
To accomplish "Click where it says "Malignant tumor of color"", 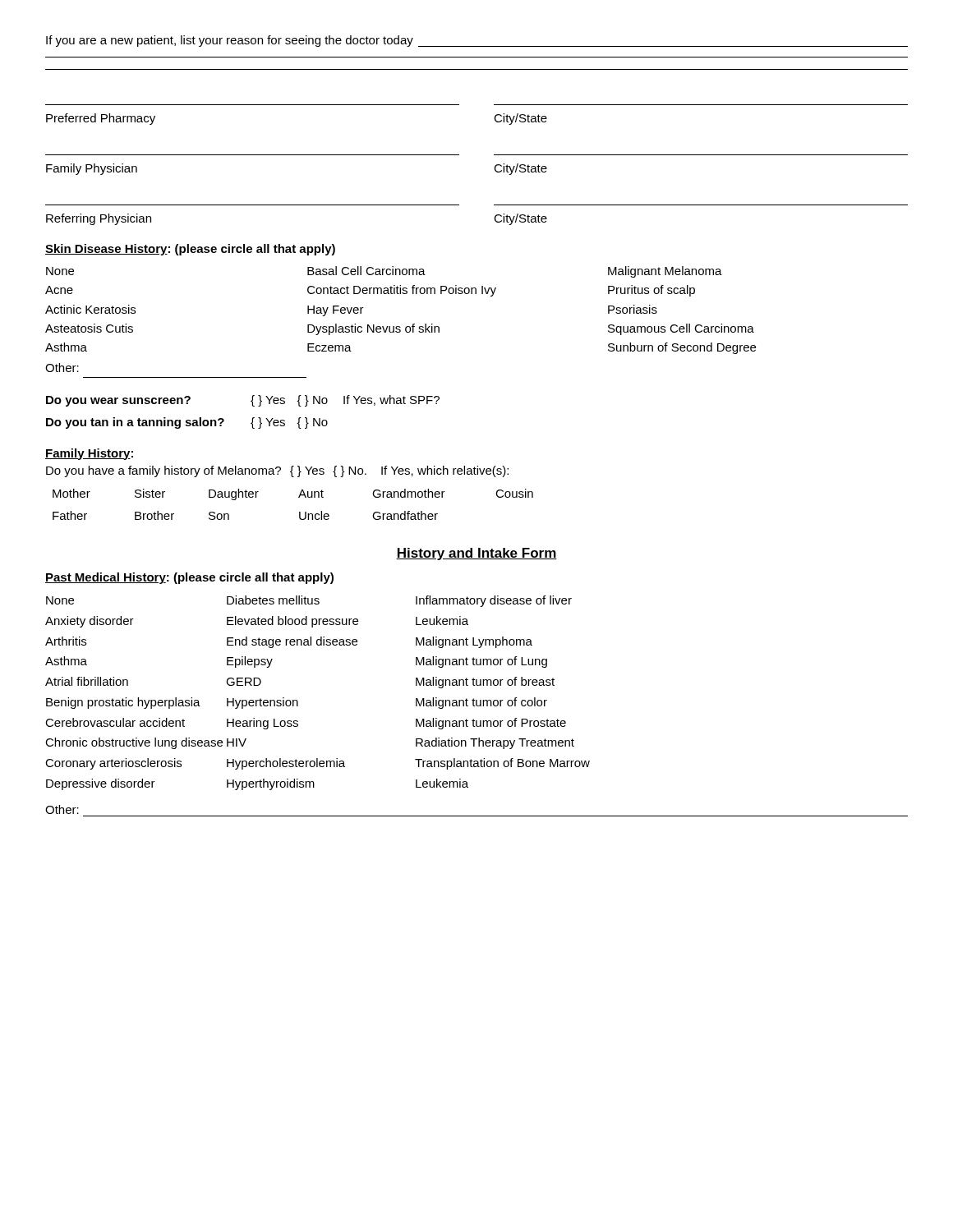I will click(x=481, y=702).
